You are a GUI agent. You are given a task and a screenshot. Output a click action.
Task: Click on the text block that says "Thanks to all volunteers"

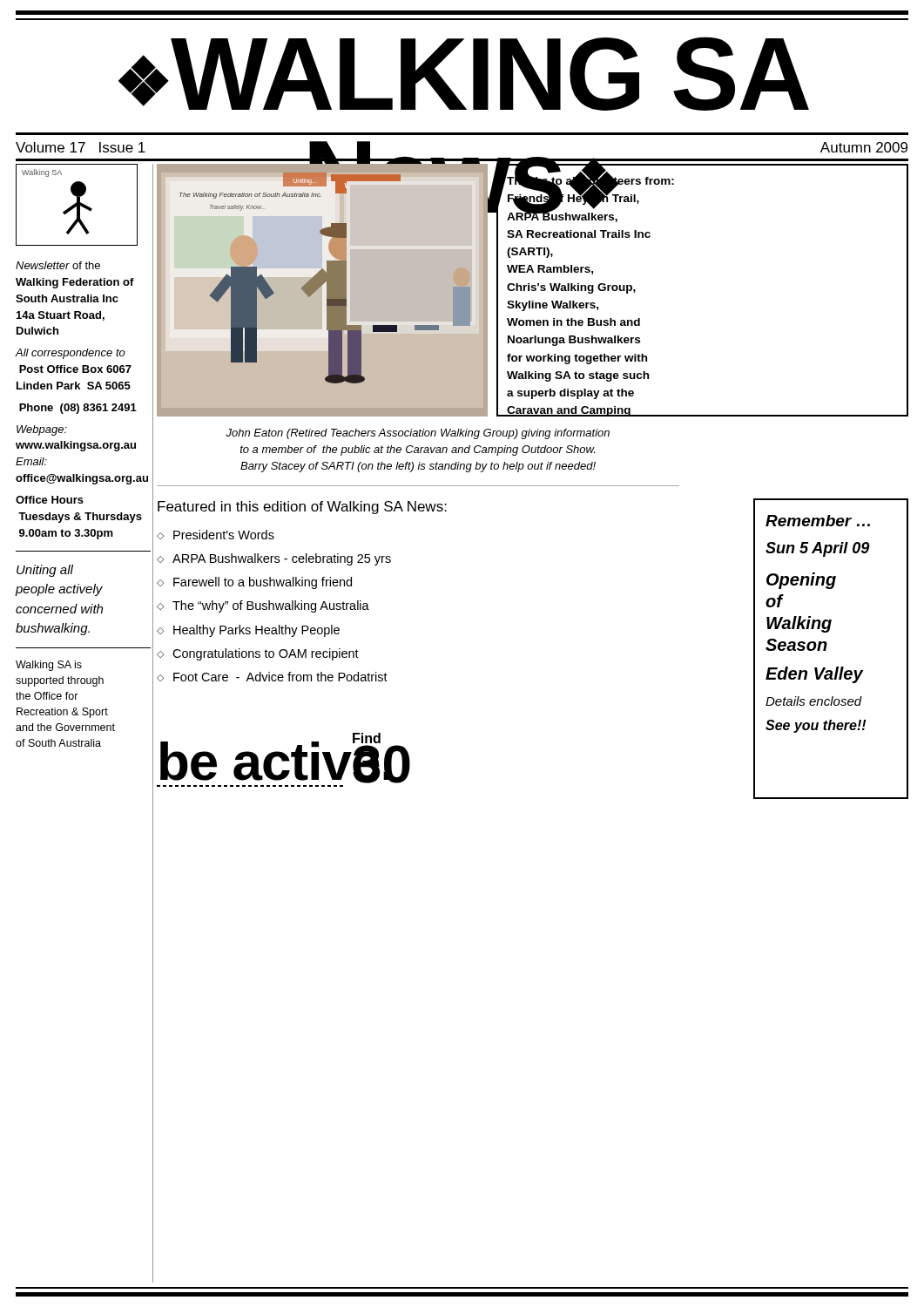(591, 295)
